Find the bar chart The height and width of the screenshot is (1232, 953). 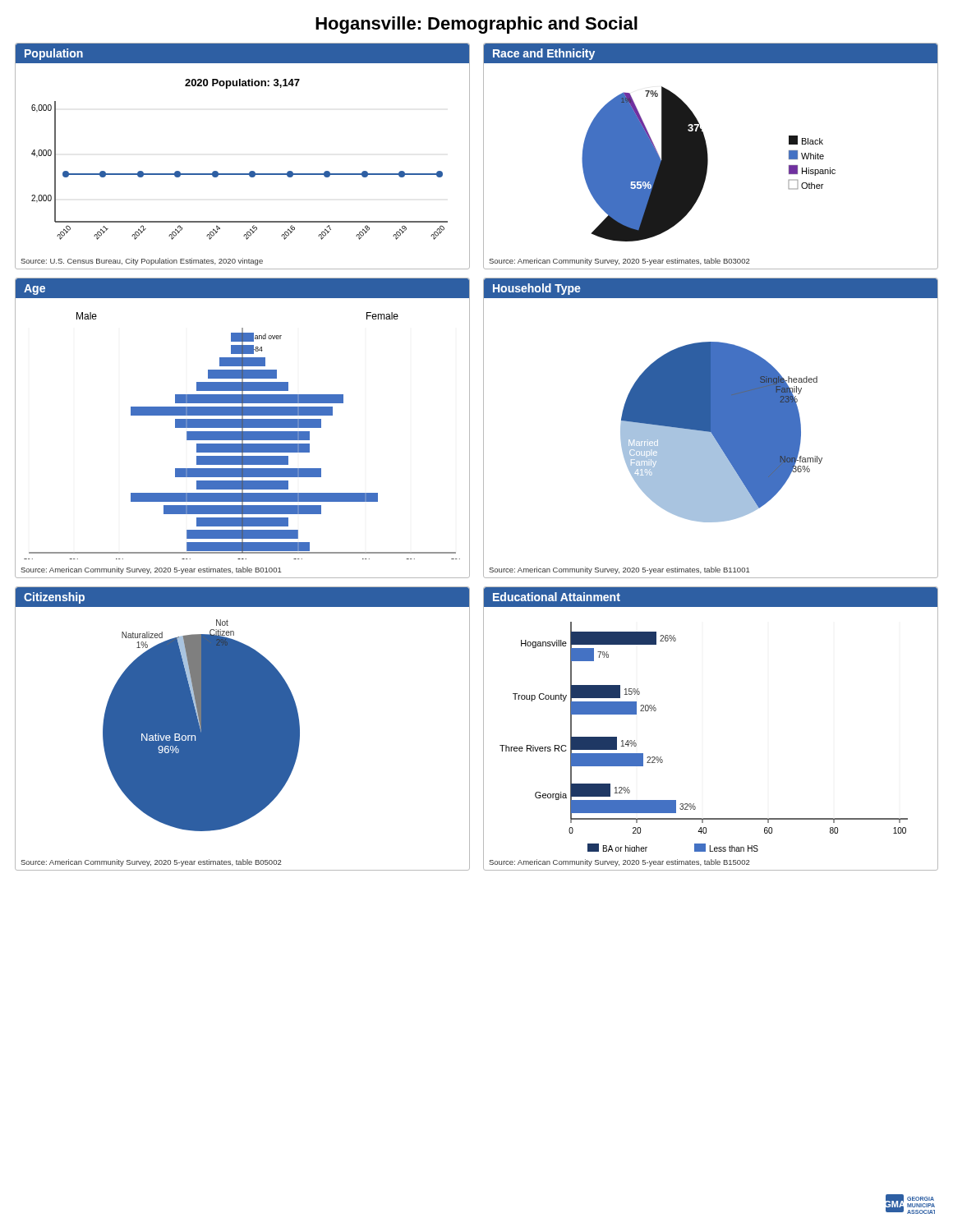coord(242,434)
